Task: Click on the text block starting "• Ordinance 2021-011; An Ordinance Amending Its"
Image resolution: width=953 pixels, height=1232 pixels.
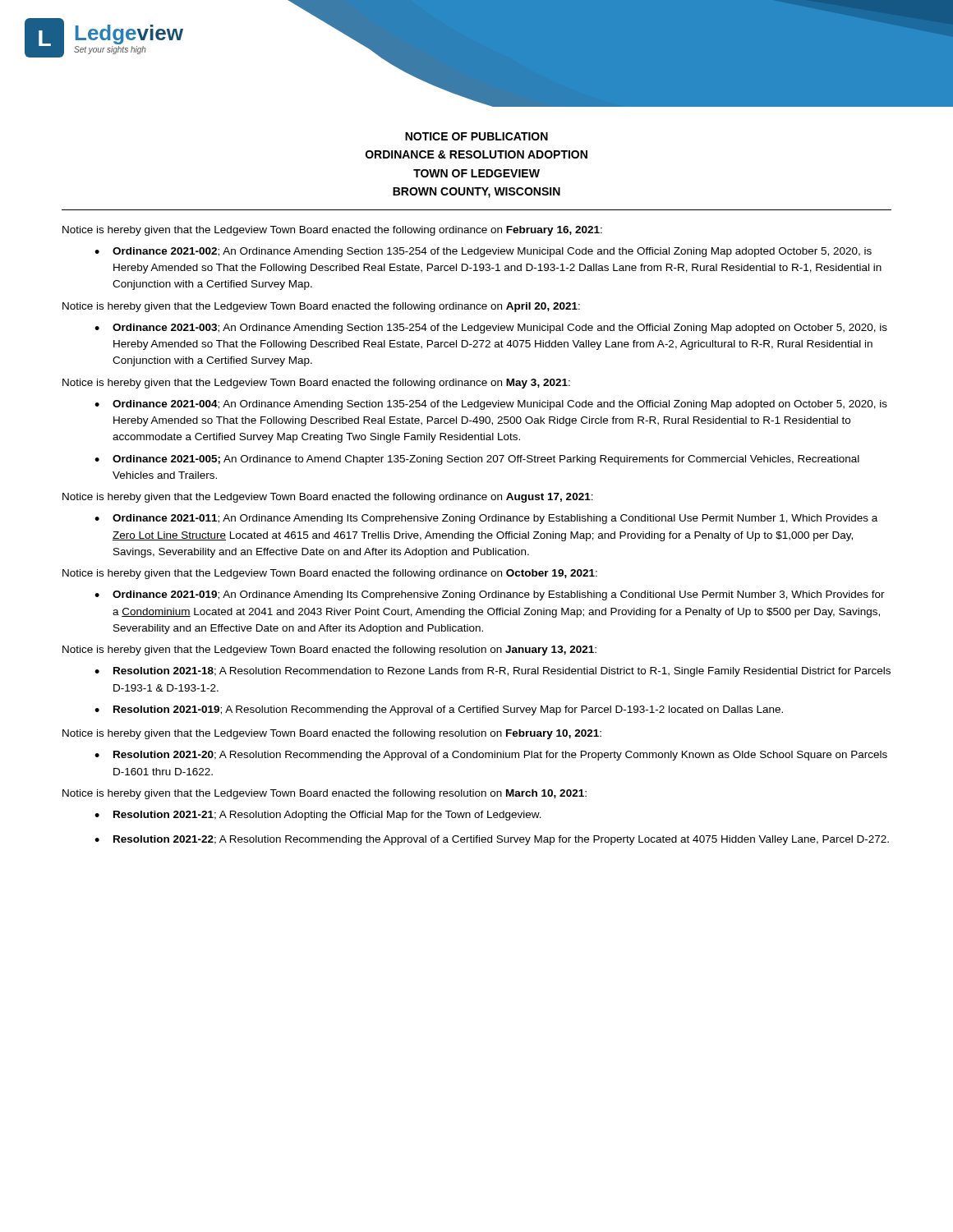Action: tap(493, 535)
